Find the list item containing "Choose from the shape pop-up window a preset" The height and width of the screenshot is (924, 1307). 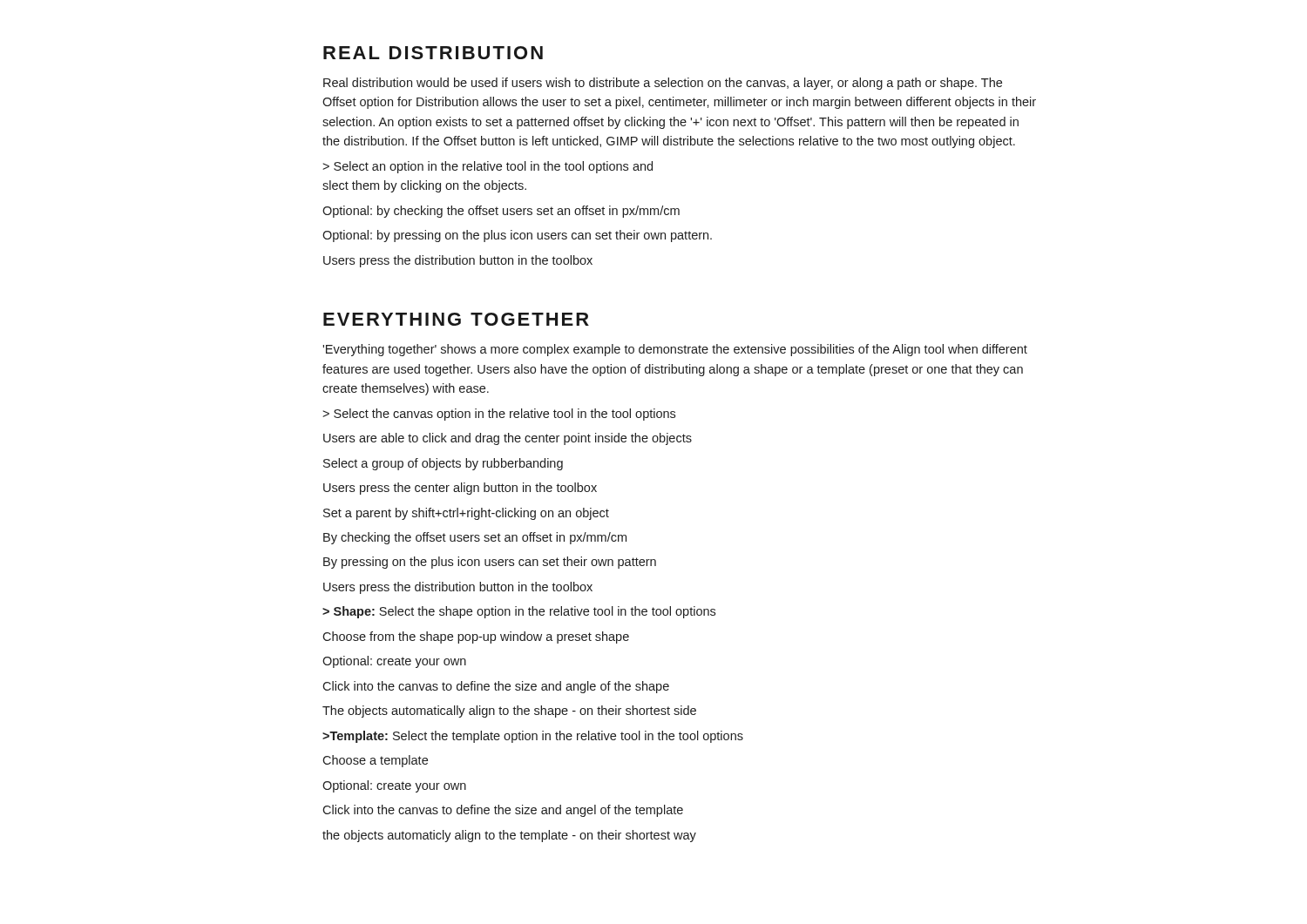476,636
